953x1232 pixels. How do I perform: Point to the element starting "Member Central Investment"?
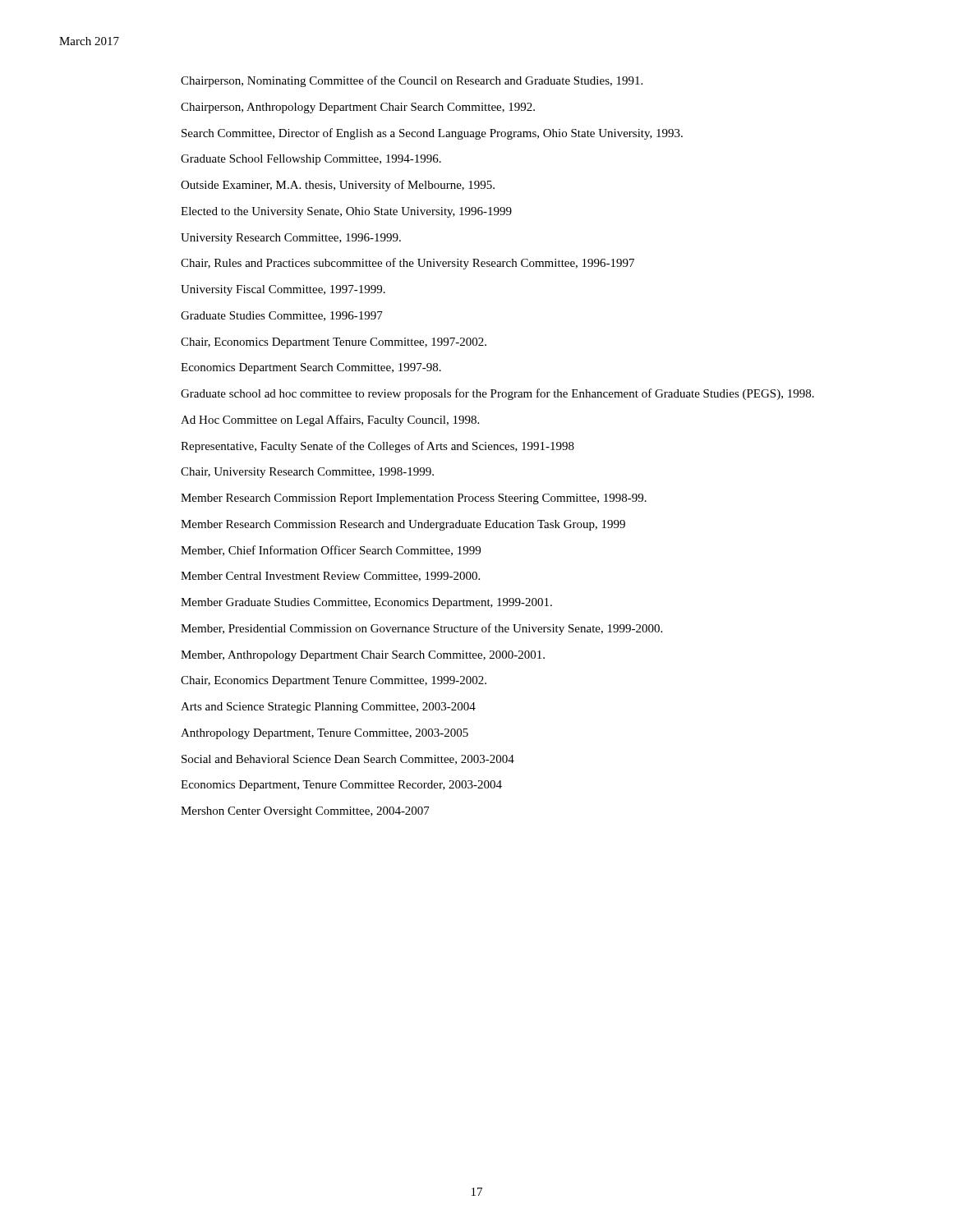[x=331, y=576]
